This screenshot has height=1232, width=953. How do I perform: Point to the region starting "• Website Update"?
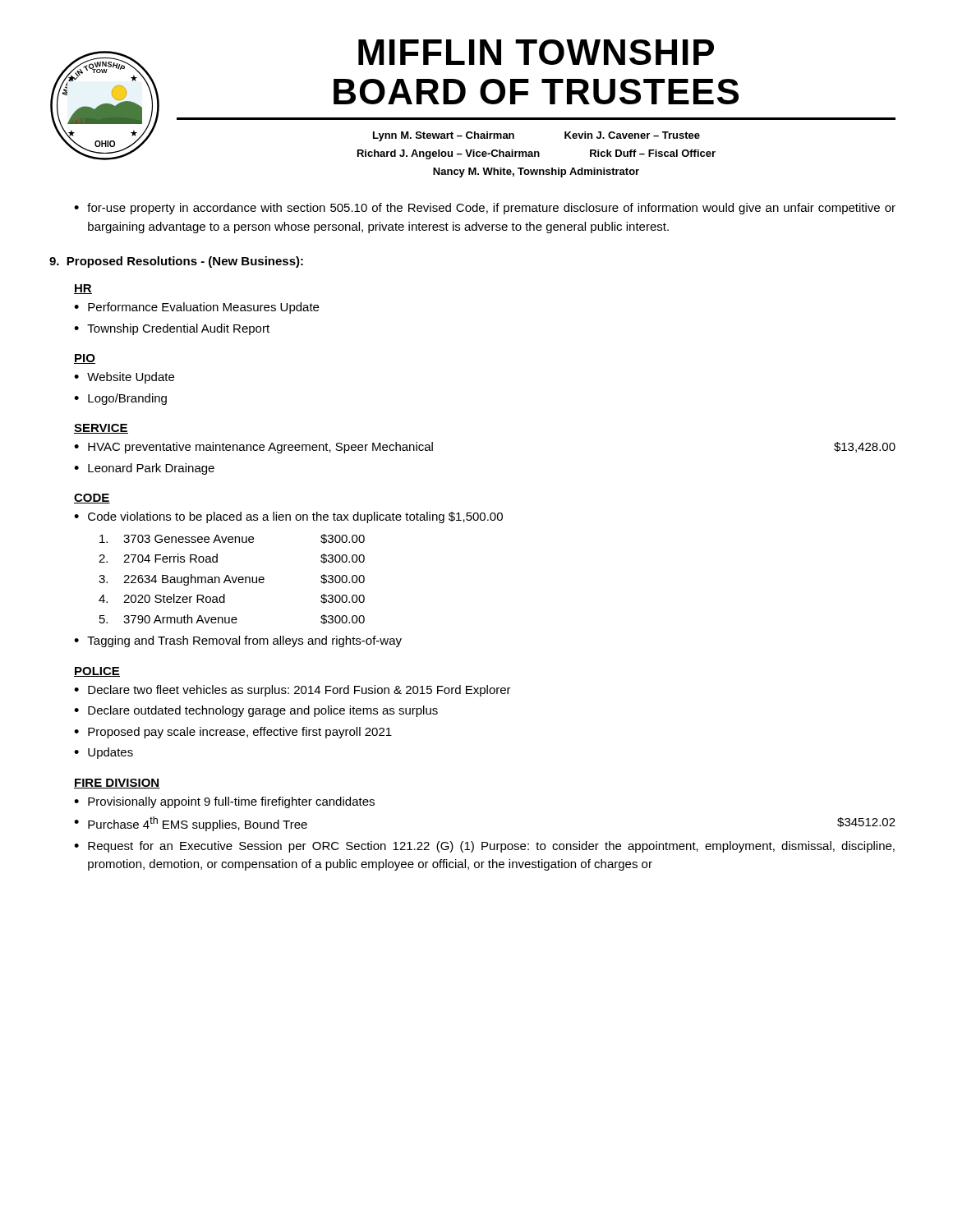[x=124, y=378]
